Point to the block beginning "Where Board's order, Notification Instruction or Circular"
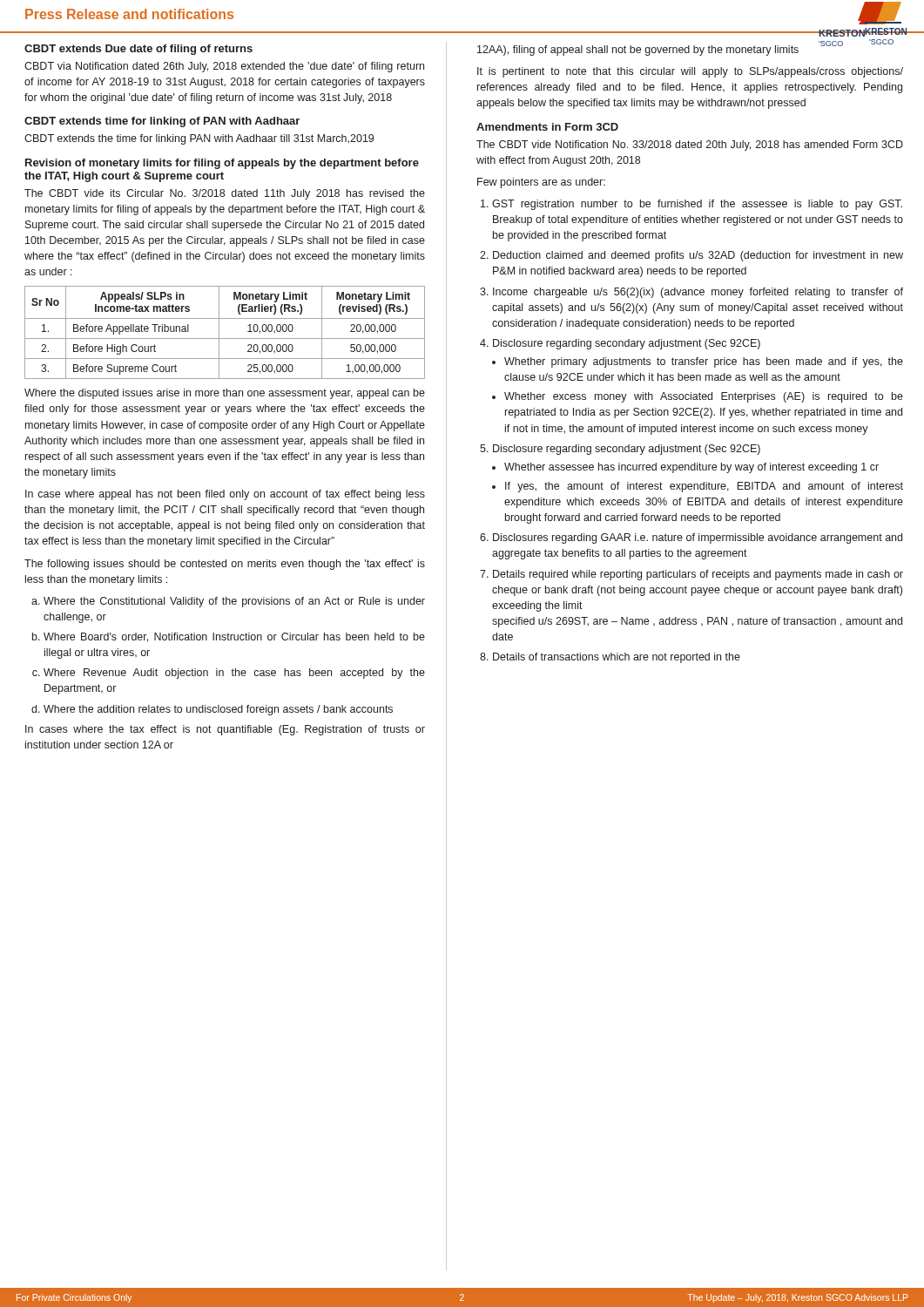924x1307 pixels. [x=234, y=645]
